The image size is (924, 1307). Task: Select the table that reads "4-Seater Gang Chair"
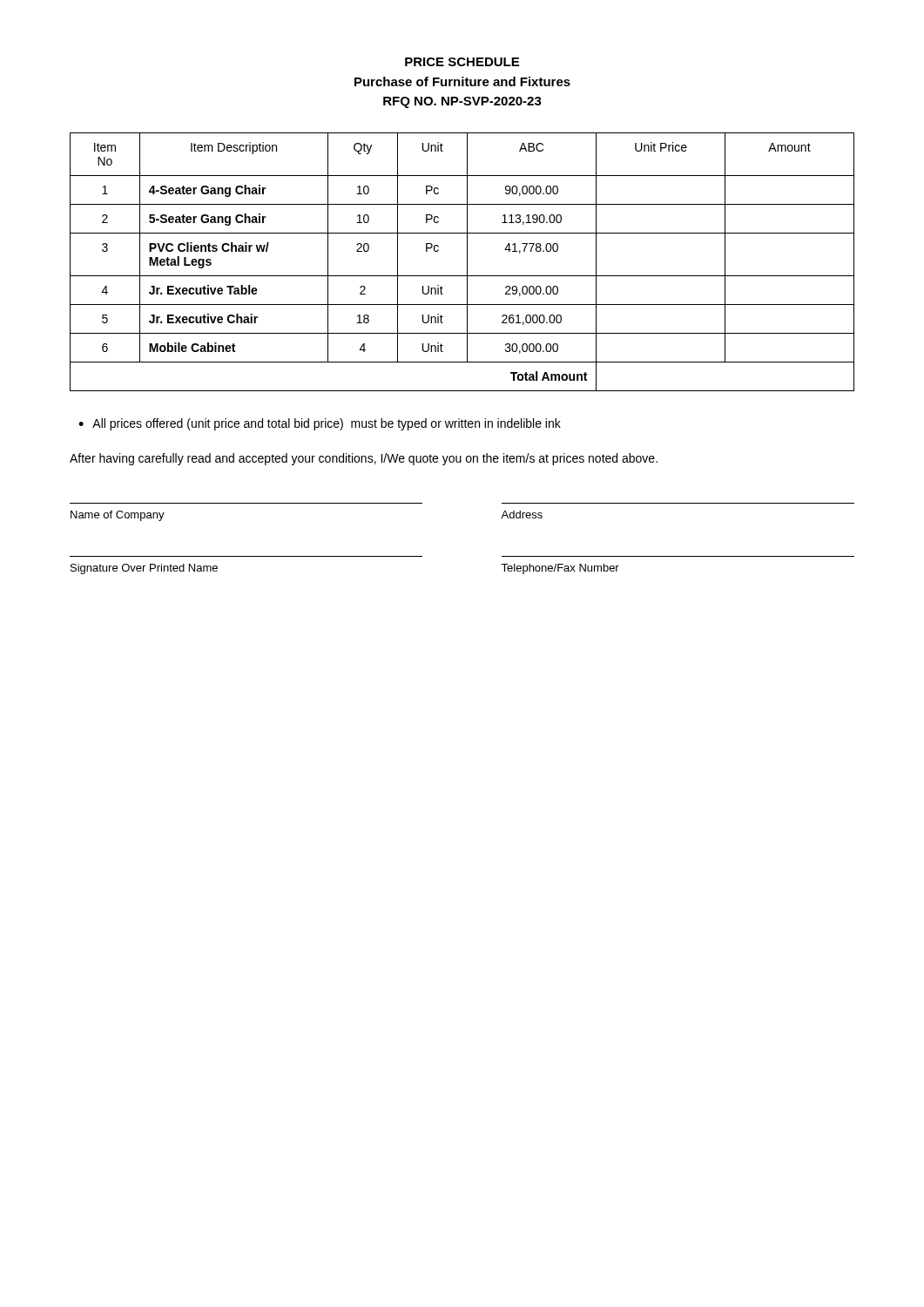[462, 261]
